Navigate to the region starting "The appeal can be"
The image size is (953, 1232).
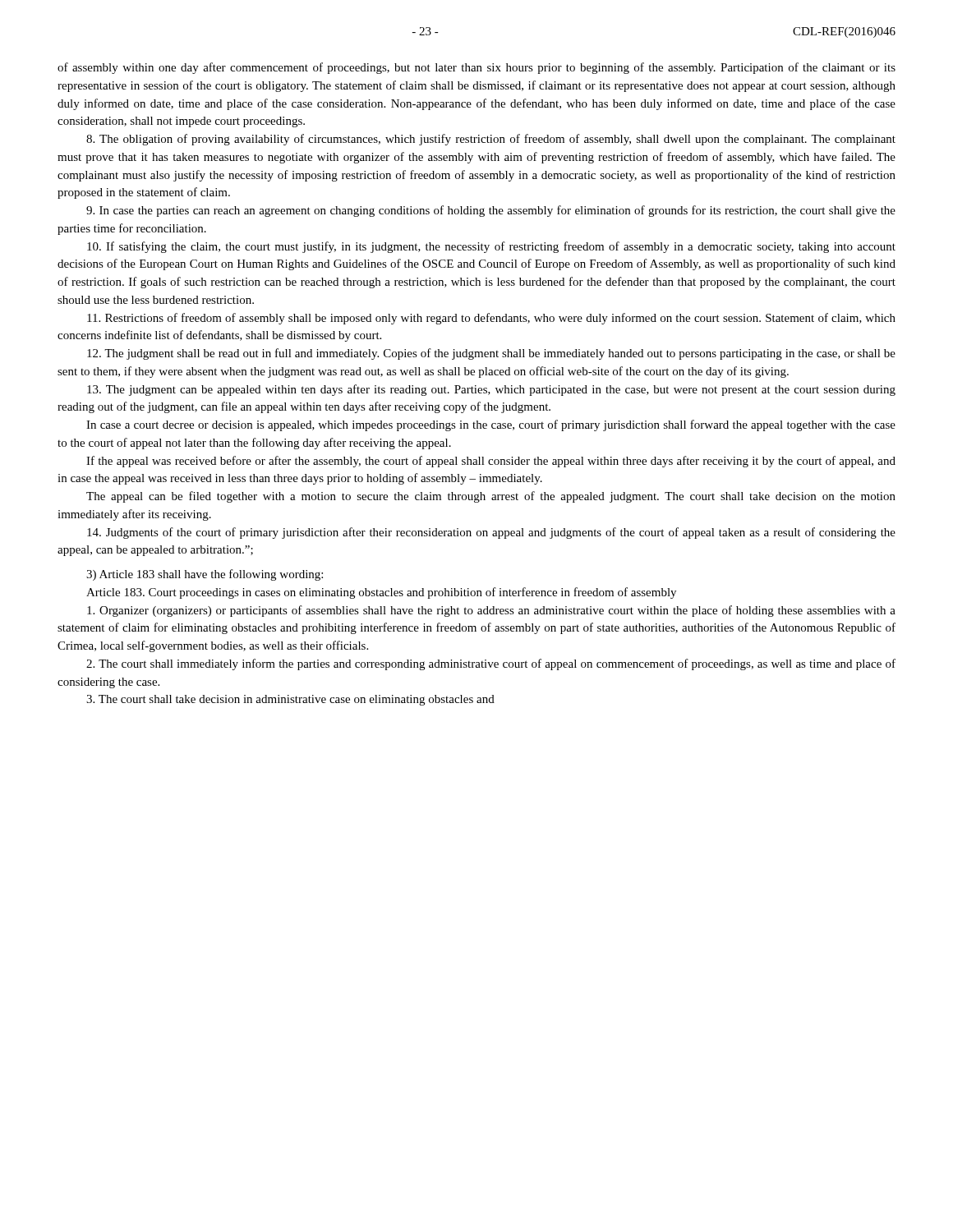pyautogui.click(x=476, y=506)
